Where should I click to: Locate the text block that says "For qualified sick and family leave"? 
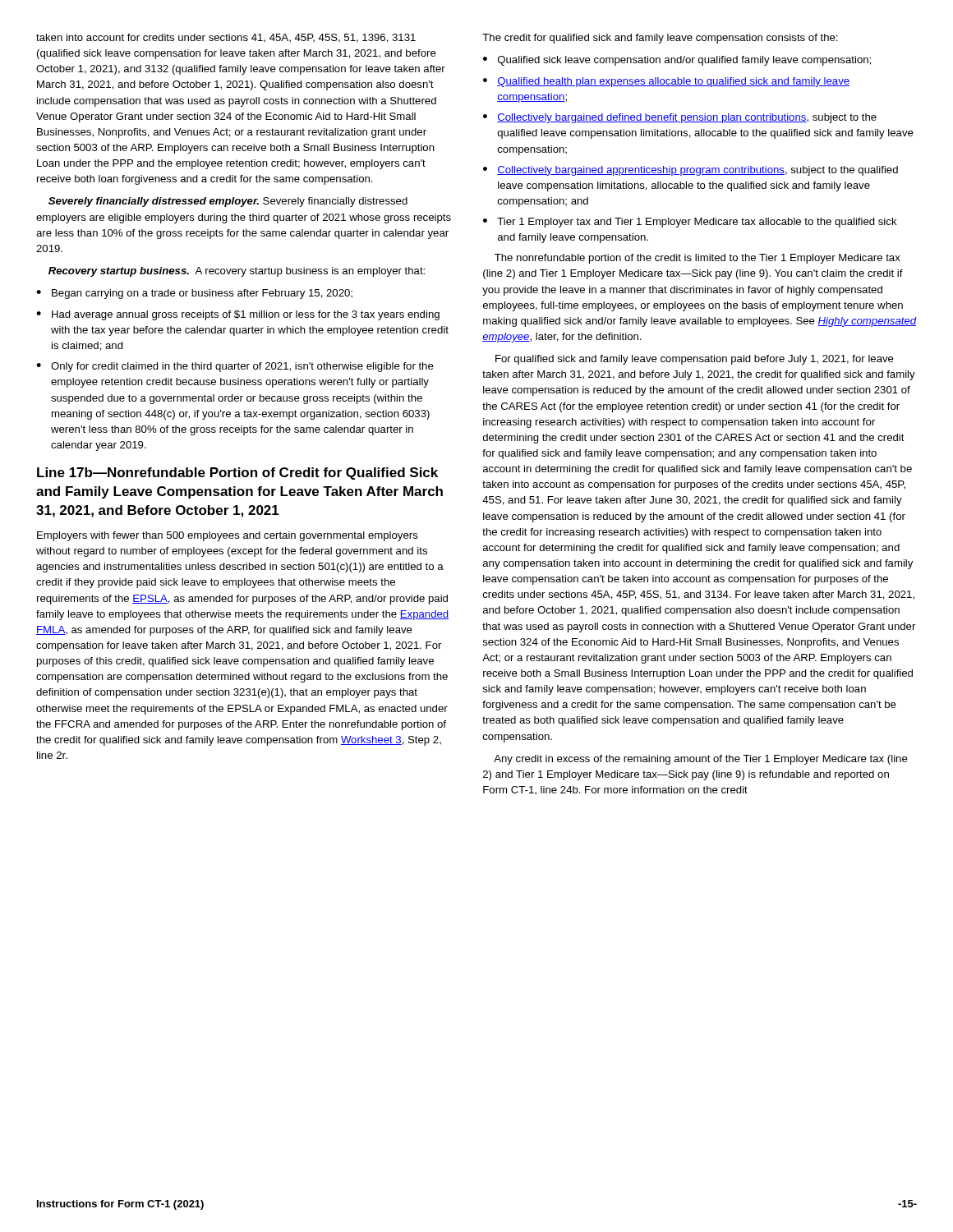(x=700, y=547)
